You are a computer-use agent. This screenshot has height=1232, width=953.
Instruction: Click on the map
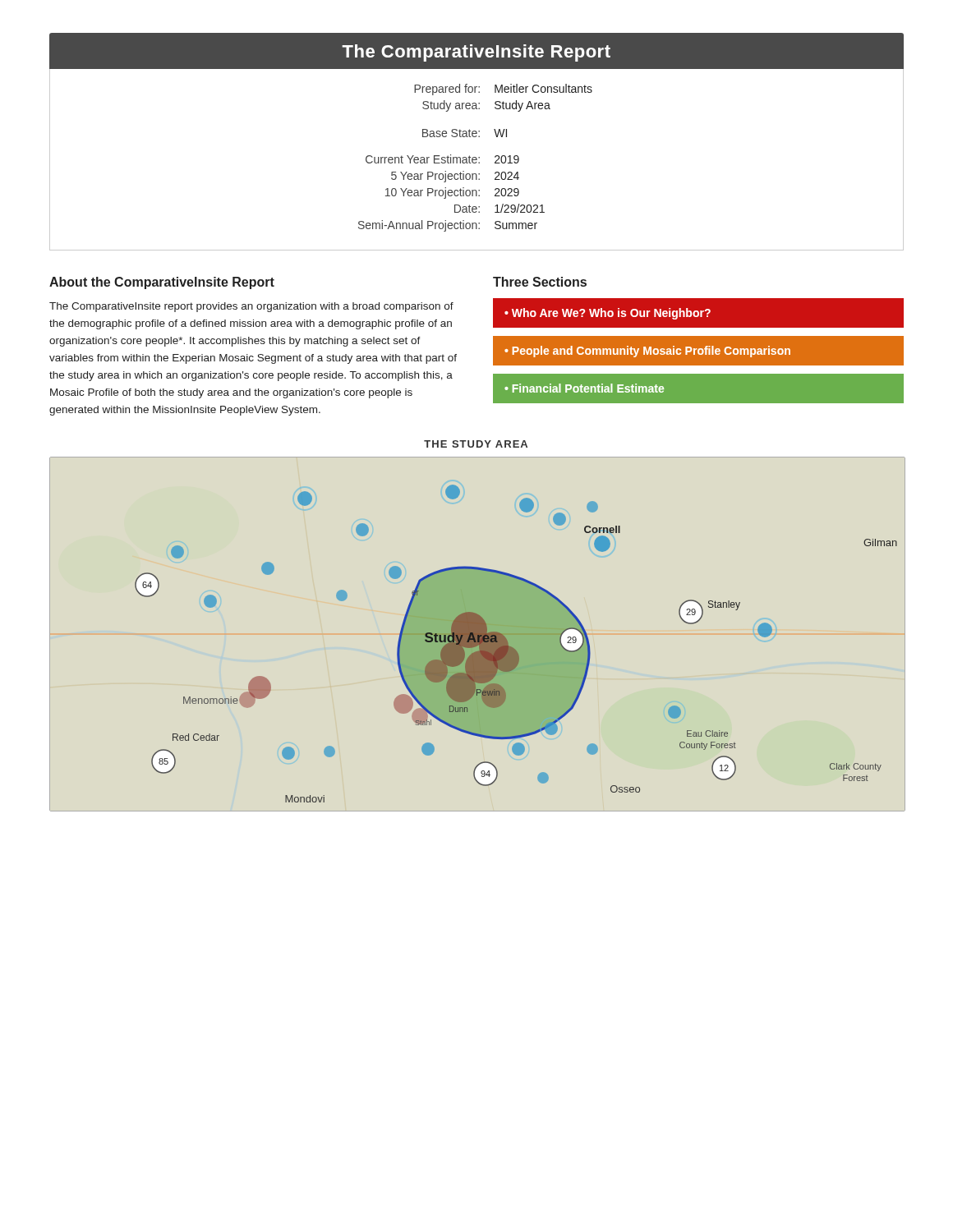(x=476, y=634)
